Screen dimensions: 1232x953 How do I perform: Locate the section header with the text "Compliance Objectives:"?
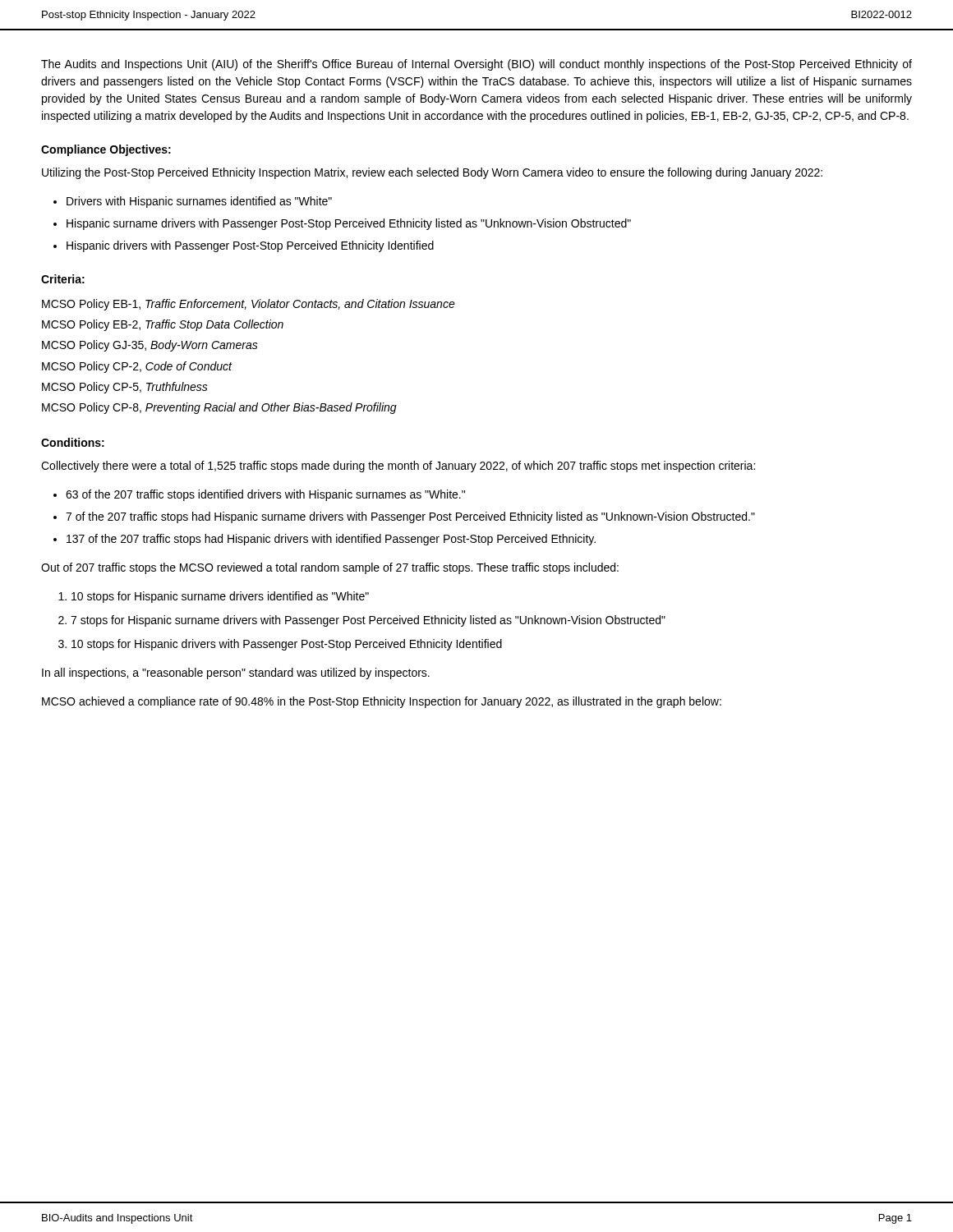pos(106,150)
